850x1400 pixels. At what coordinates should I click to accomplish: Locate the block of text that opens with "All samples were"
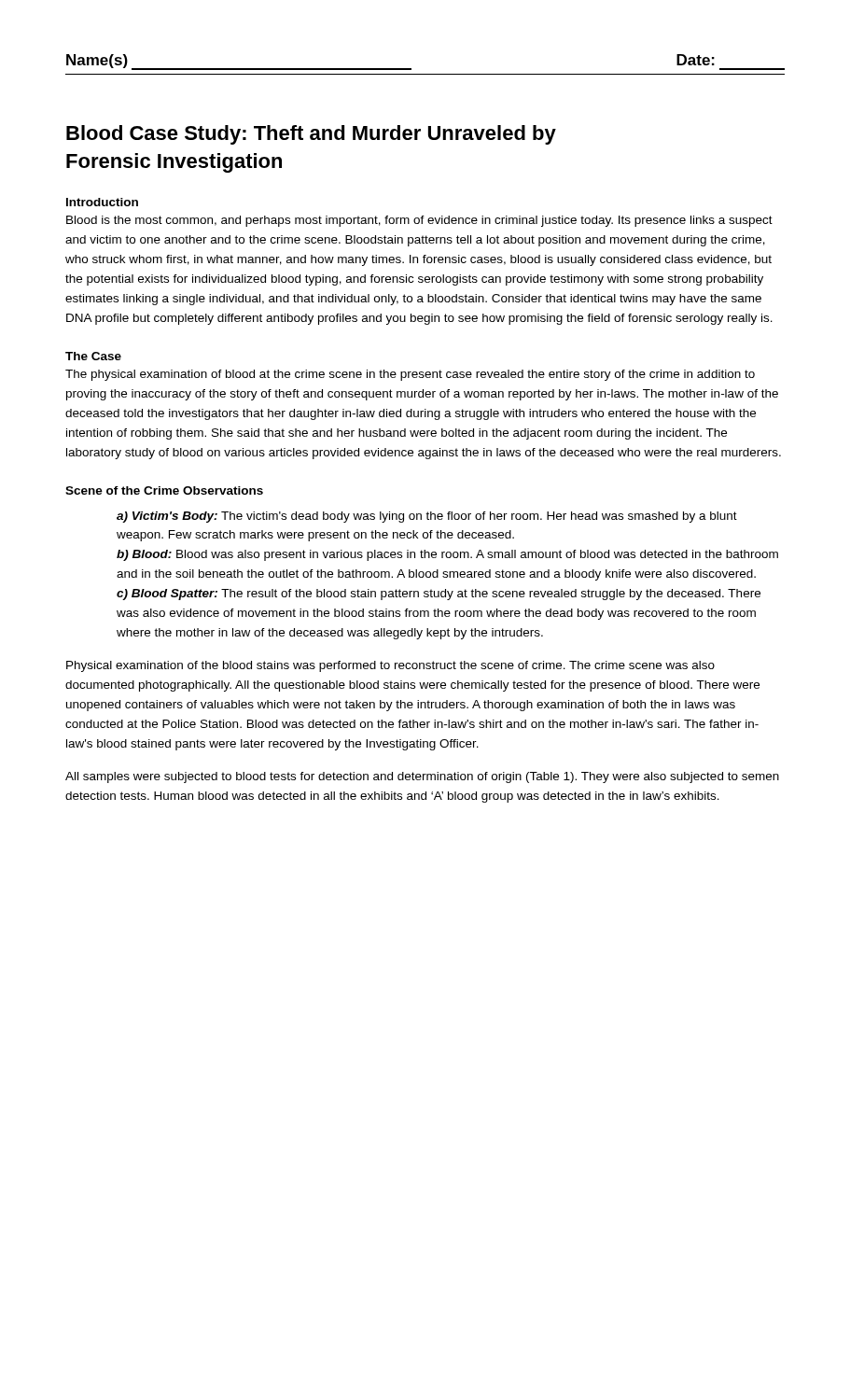pyautogui.click(x=422, y=785)
